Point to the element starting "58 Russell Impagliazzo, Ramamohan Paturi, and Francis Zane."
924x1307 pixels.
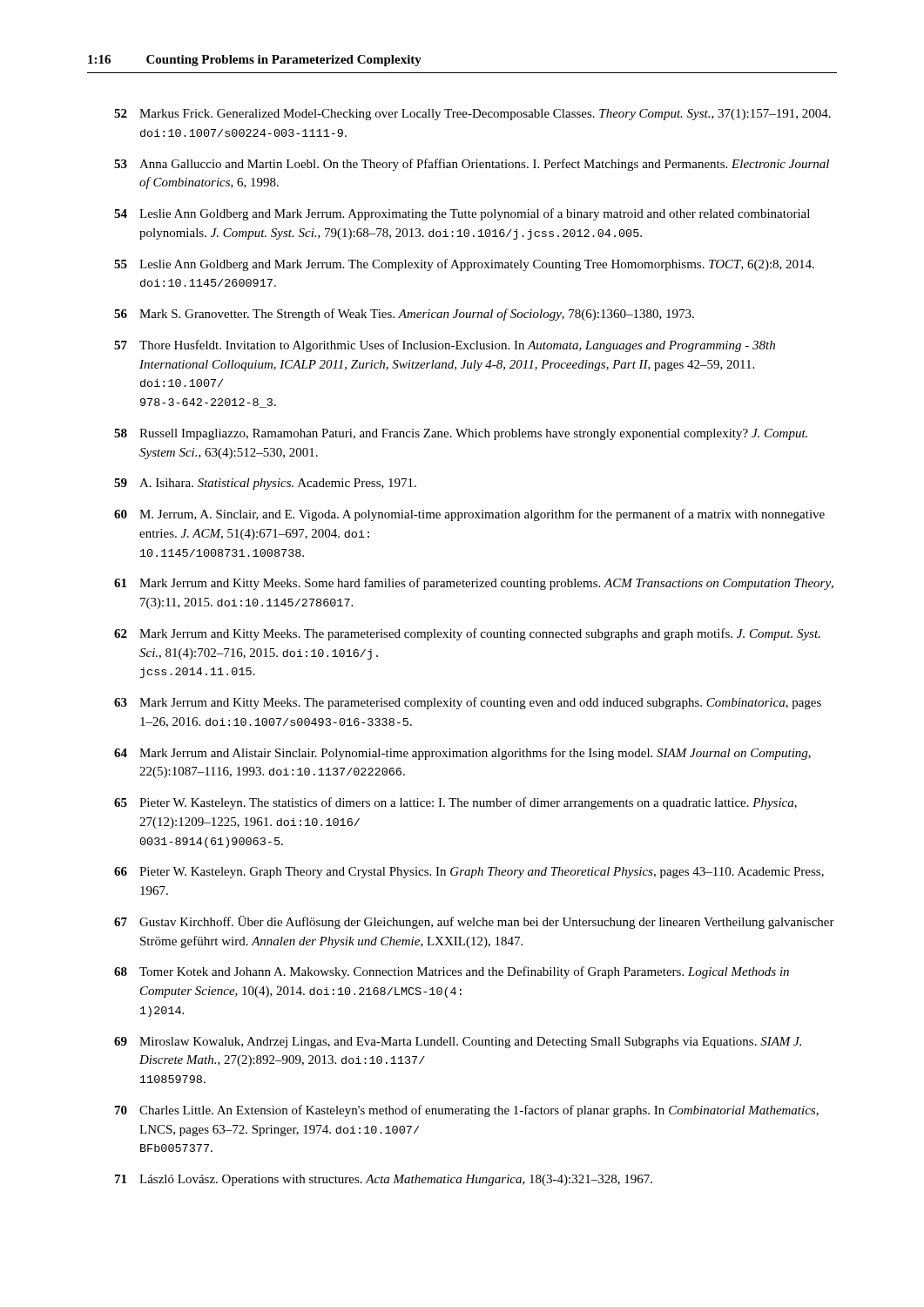(x=462, y=443)
